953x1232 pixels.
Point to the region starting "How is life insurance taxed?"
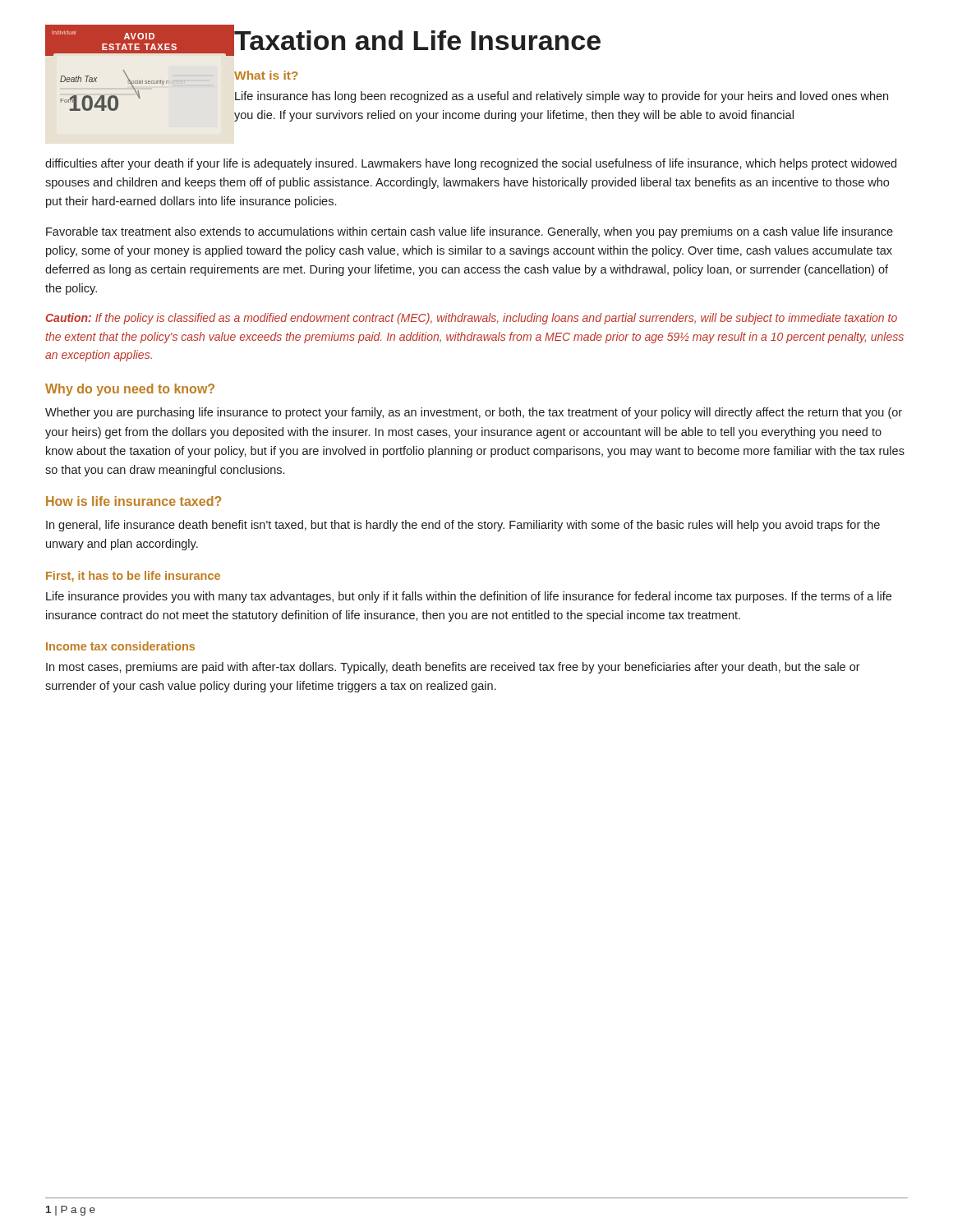[134, 501]
